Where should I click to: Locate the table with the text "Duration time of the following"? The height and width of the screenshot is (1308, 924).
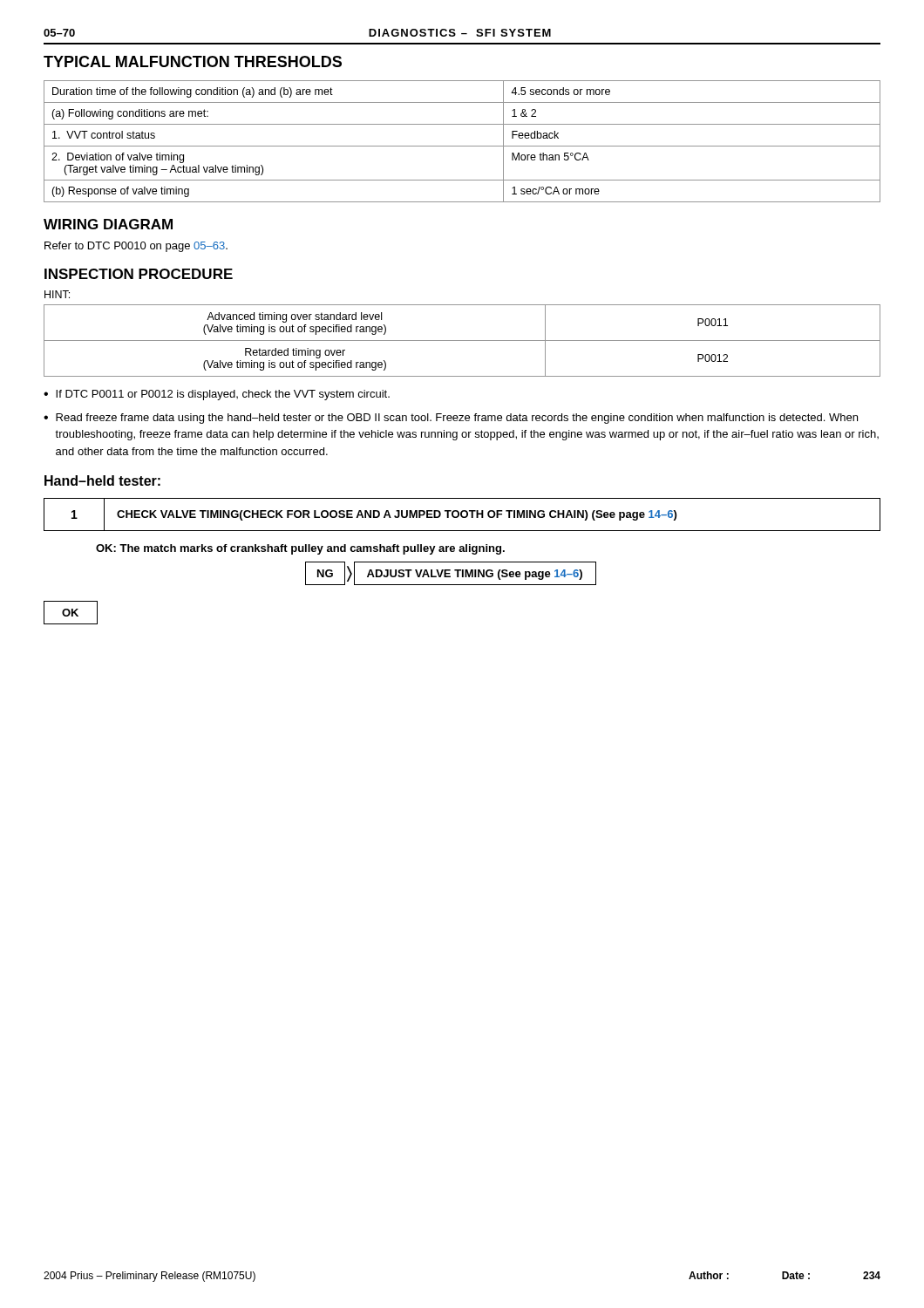462,141
